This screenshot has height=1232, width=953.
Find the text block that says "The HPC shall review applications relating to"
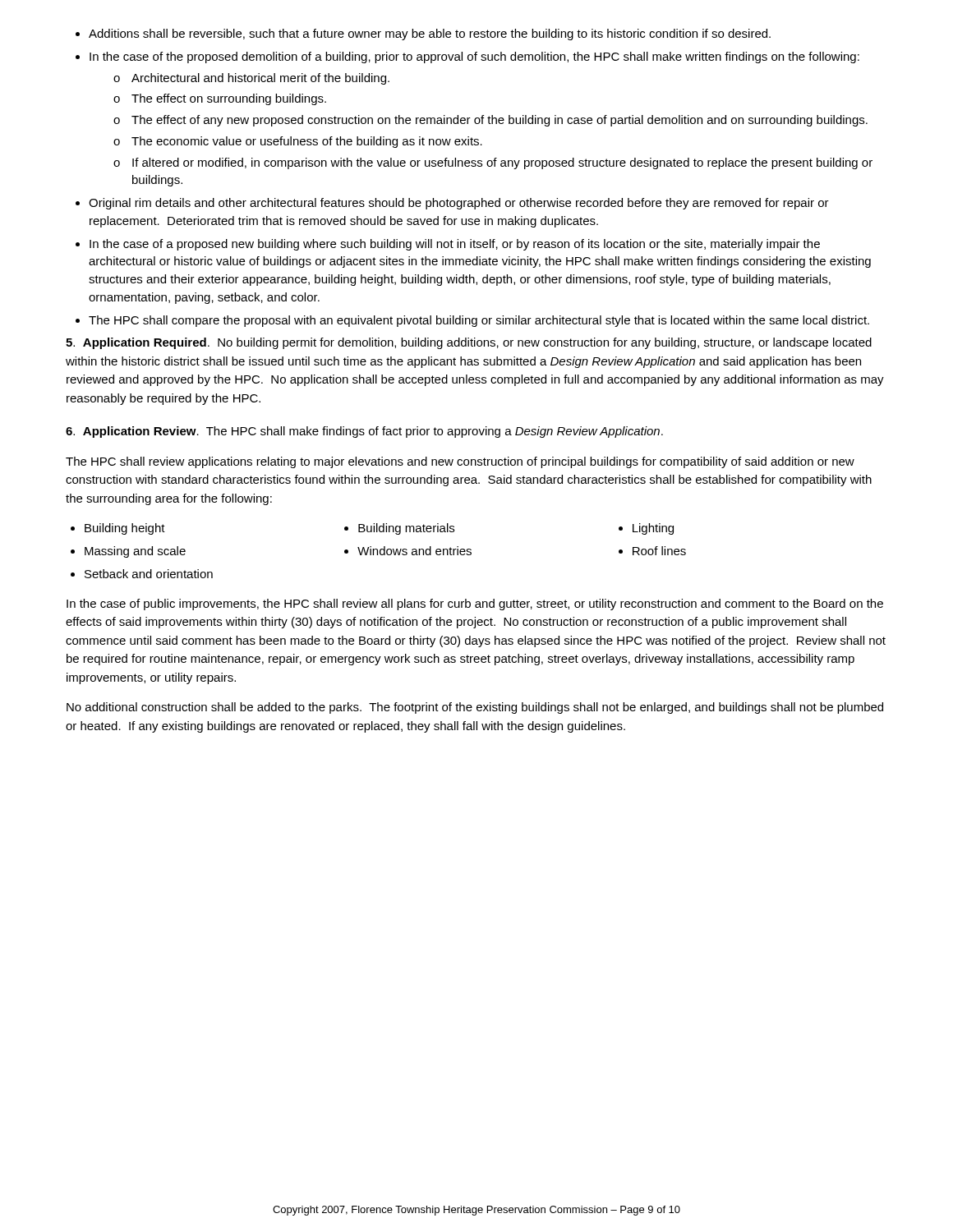pyautogui.click(x=476, y=480)
